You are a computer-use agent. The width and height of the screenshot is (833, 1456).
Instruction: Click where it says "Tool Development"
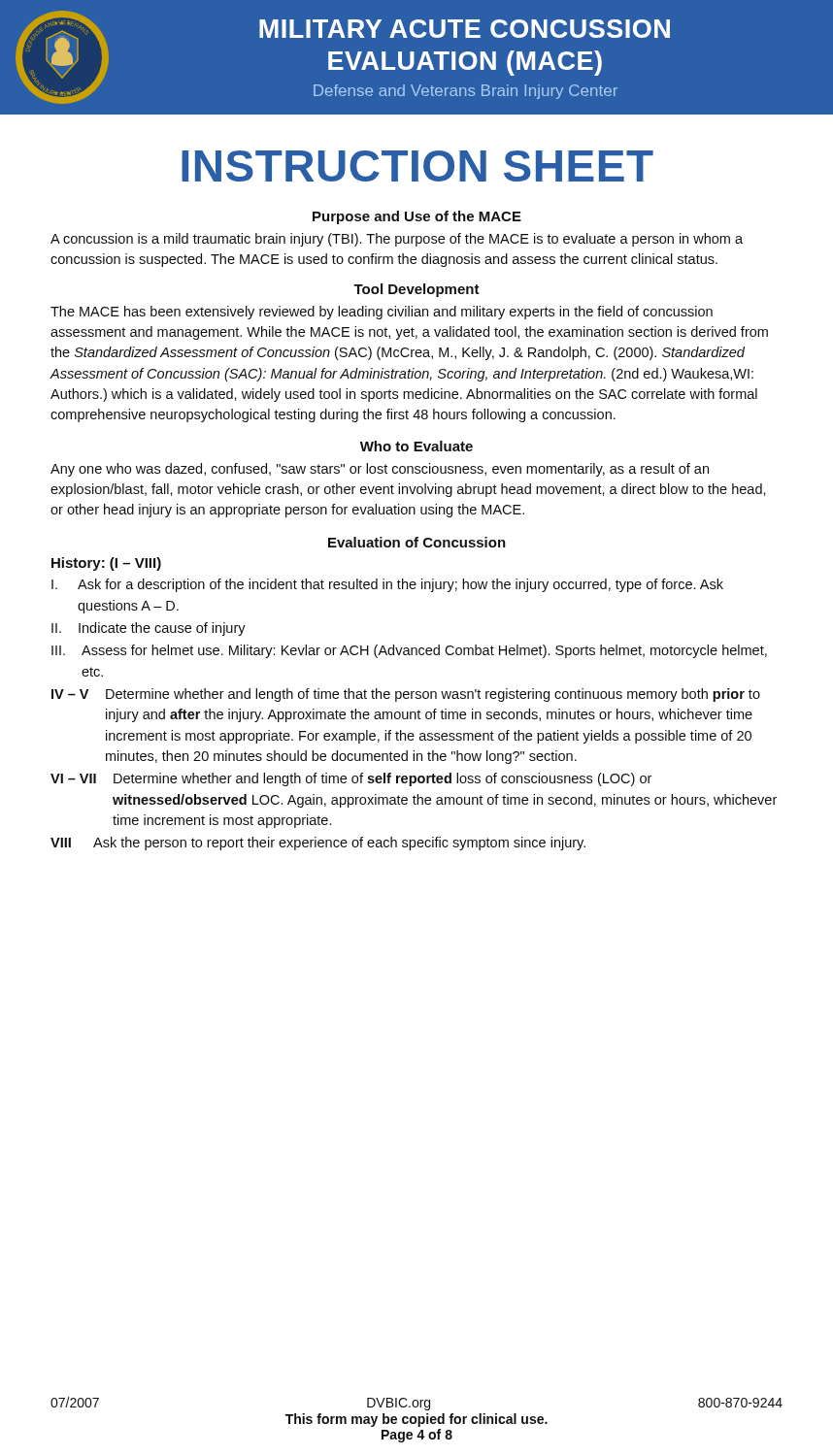point(416,288)
